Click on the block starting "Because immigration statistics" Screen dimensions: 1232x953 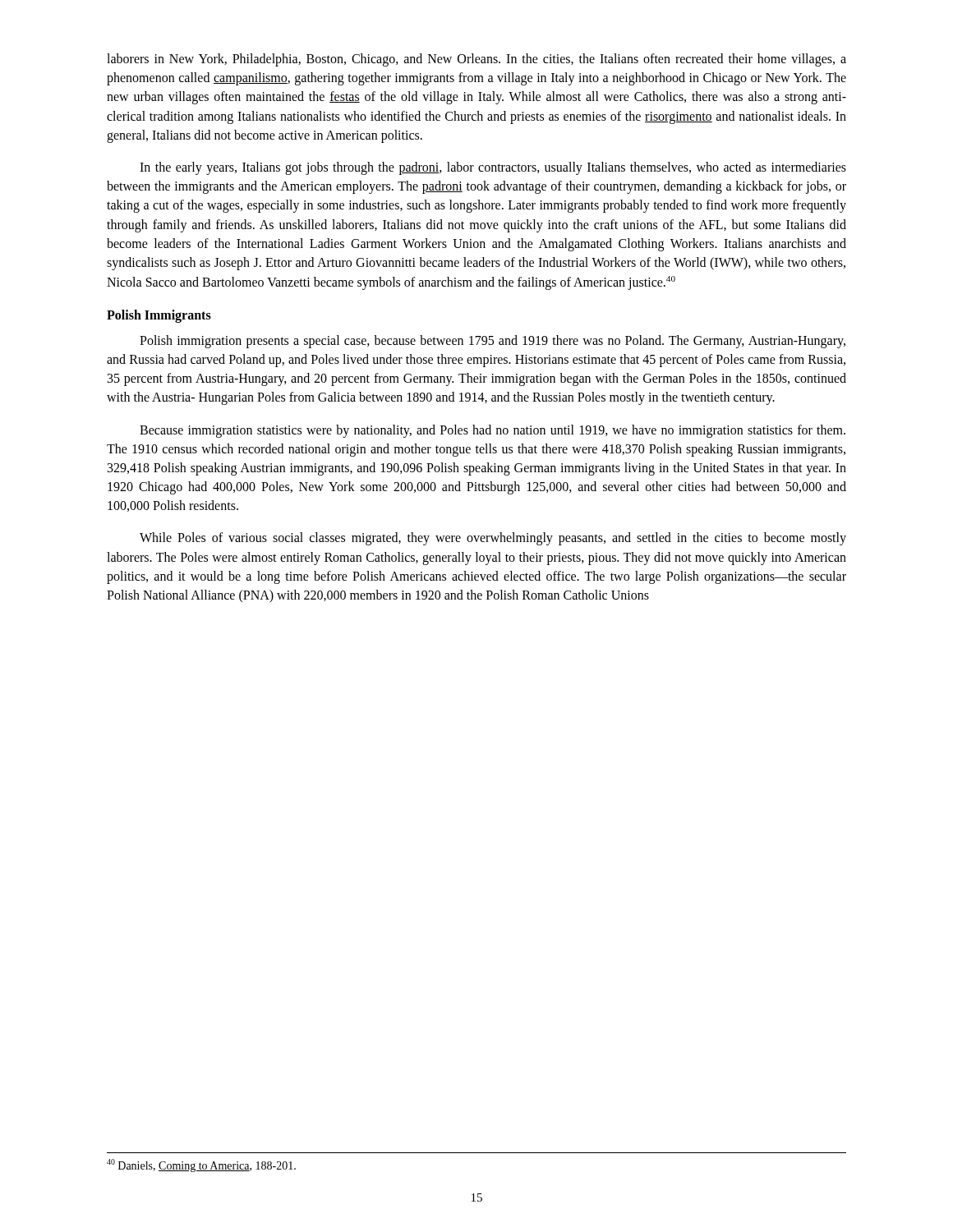click(476, 468)
